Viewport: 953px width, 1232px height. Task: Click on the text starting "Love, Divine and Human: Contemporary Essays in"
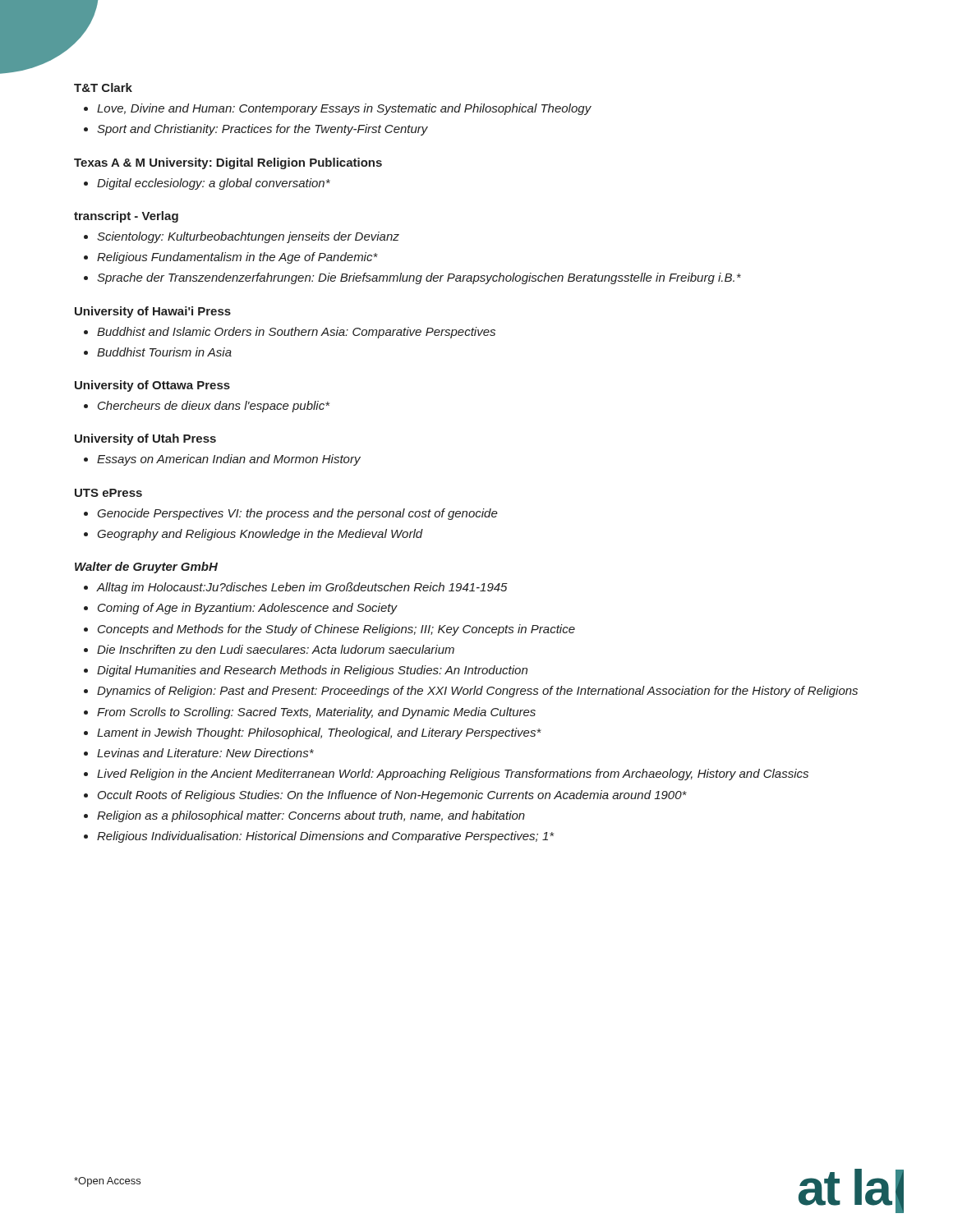click(x=344, y=108)
